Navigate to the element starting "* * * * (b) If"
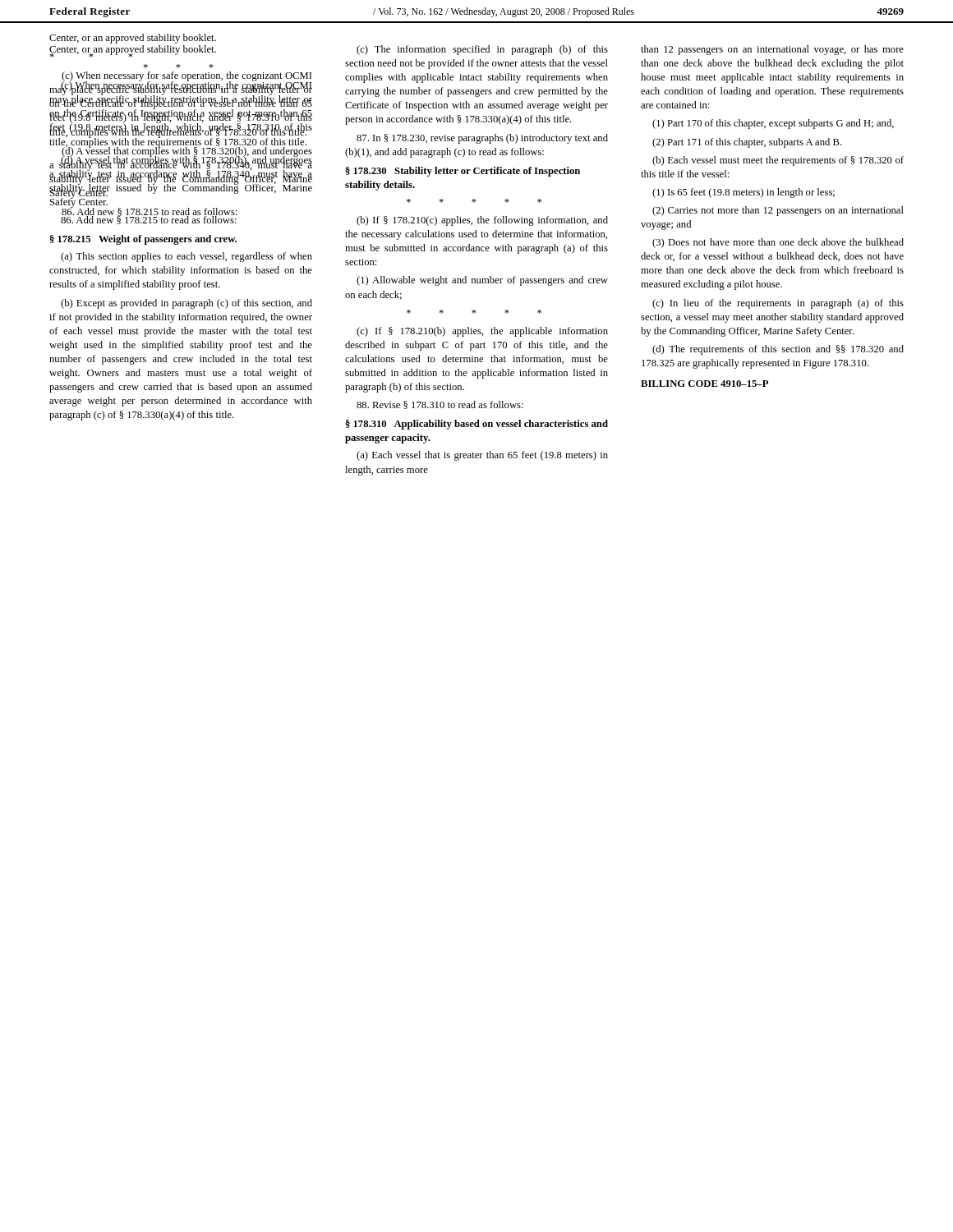The image size is (953, 1232). point(476,304)
